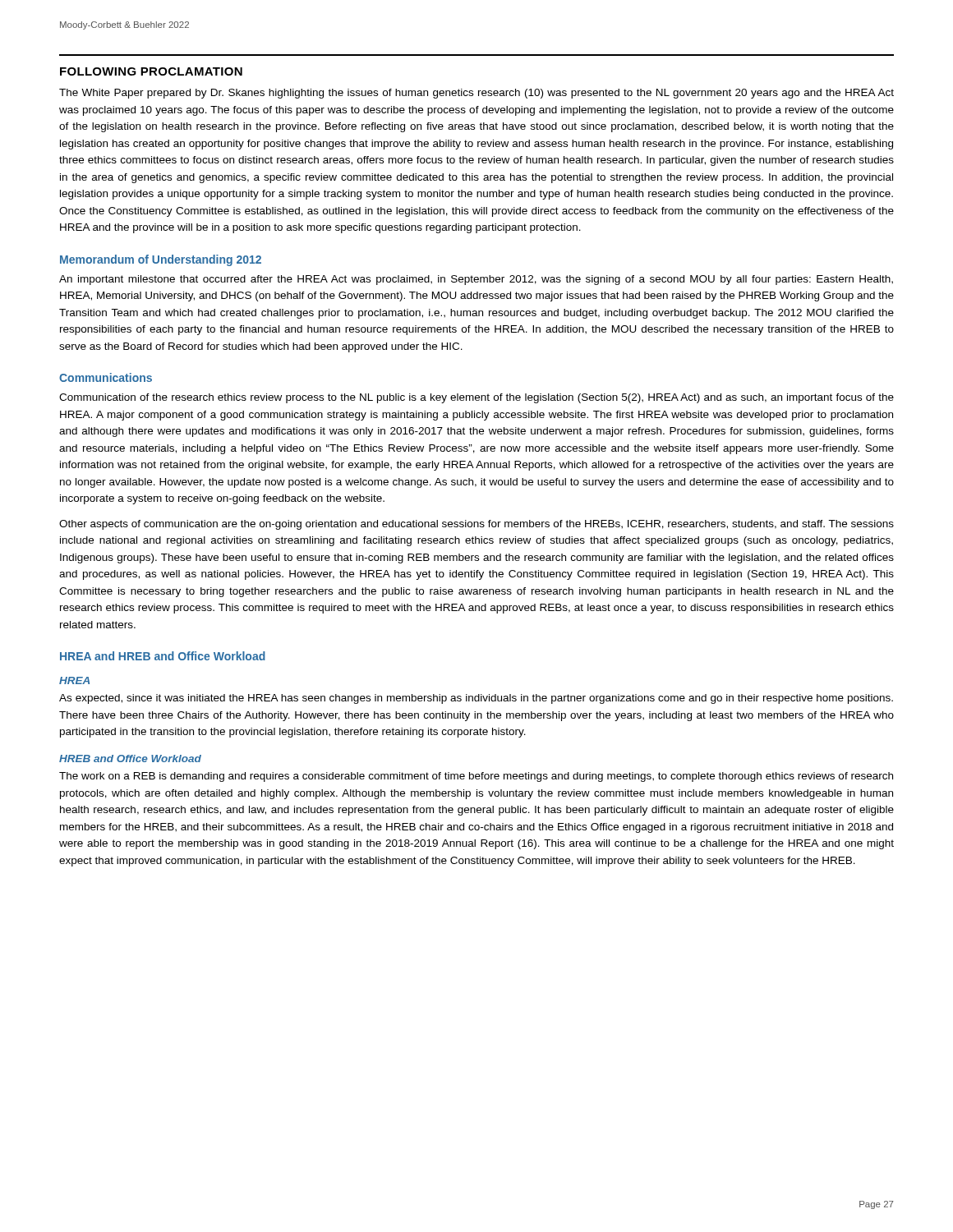Locate the passage starting "Other aspects of communication are the on-going"
953x1232 pixels.
point(476,575)
